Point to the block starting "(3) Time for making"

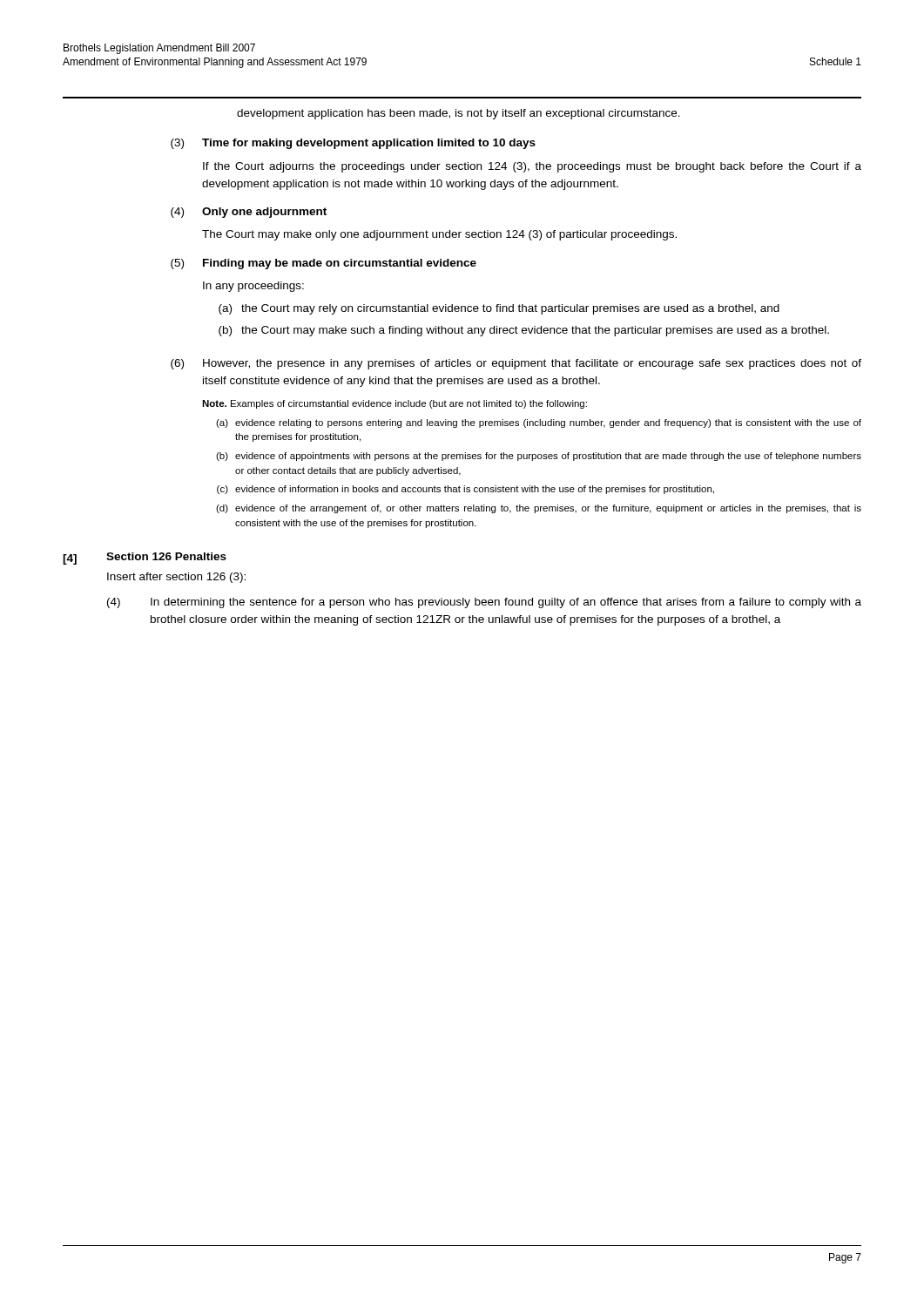462,163
